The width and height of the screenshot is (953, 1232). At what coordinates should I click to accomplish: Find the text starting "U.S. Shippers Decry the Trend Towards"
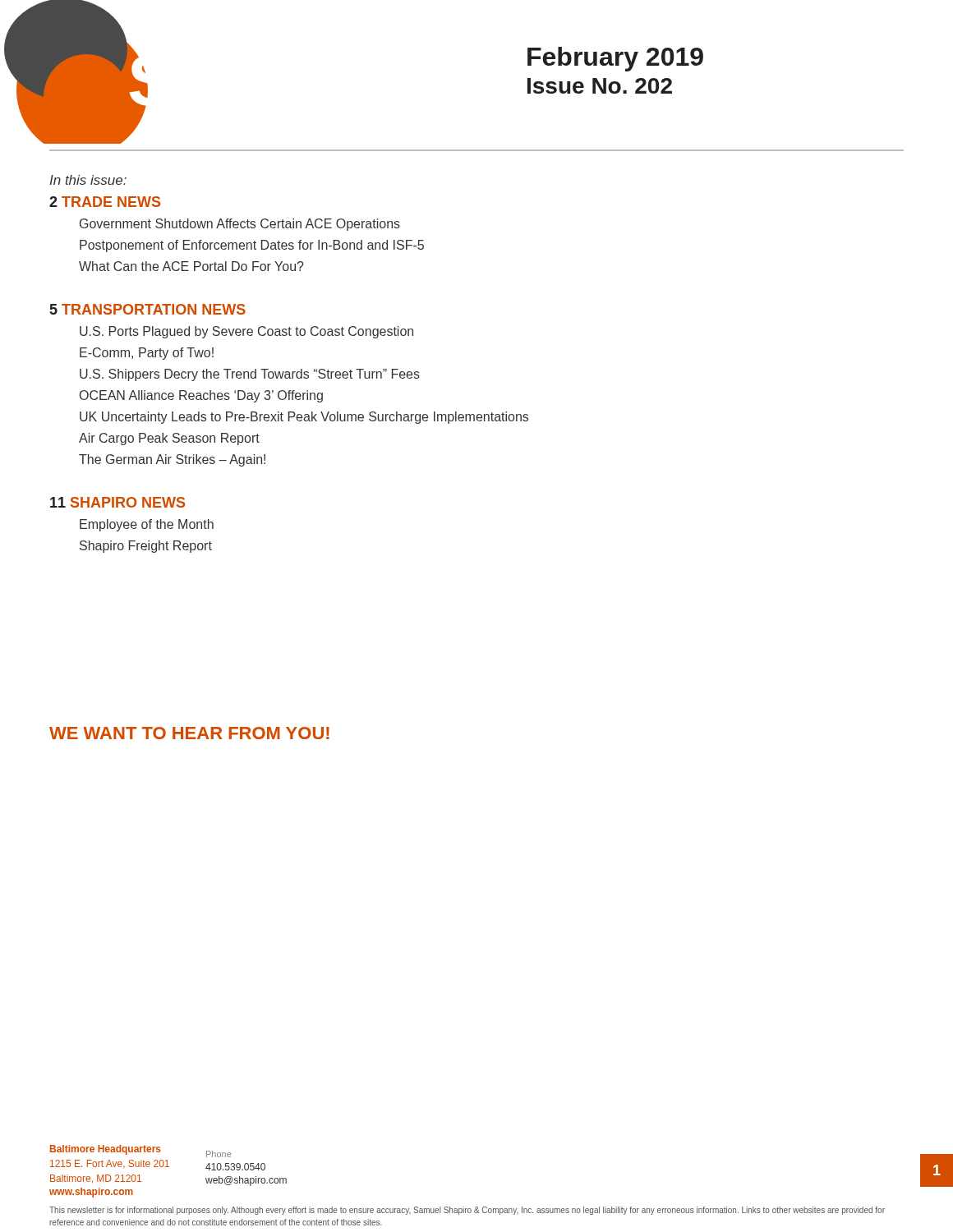(393, 375)
